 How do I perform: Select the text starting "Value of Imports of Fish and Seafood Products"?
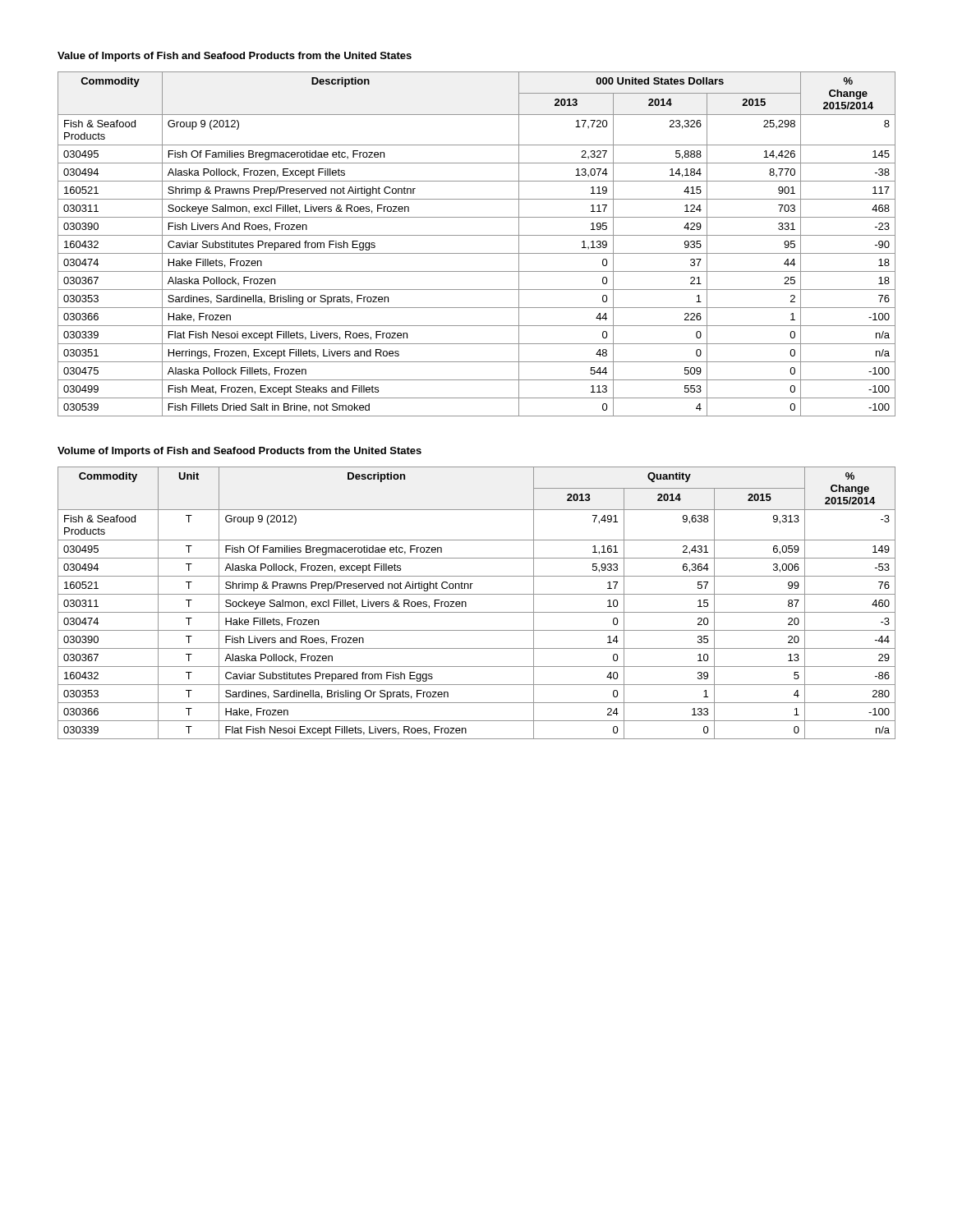[x=235, y=55]
